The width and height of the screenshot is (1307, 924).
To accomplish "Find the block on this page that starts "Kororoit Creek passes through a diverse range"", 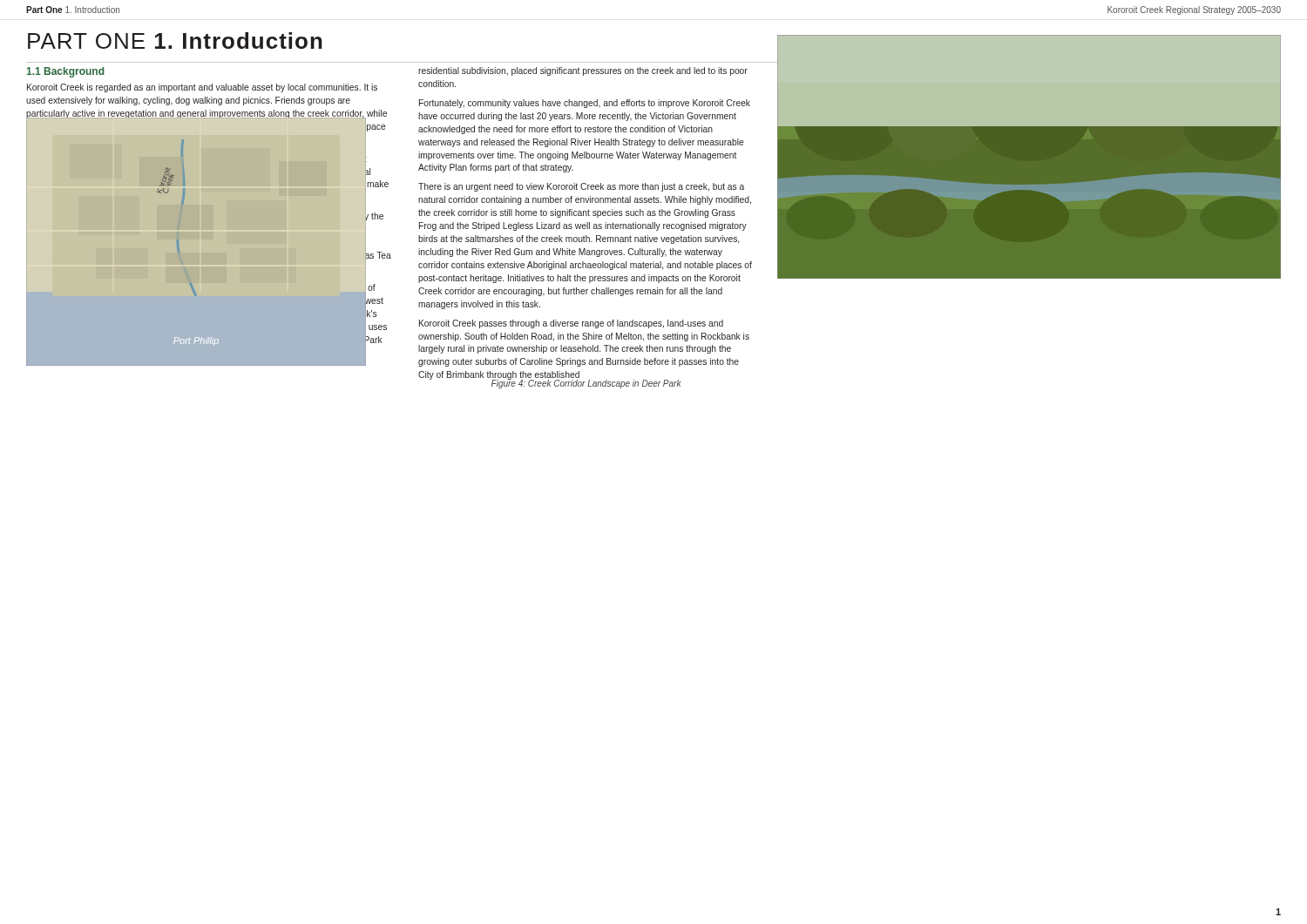I will coord(584,349).
